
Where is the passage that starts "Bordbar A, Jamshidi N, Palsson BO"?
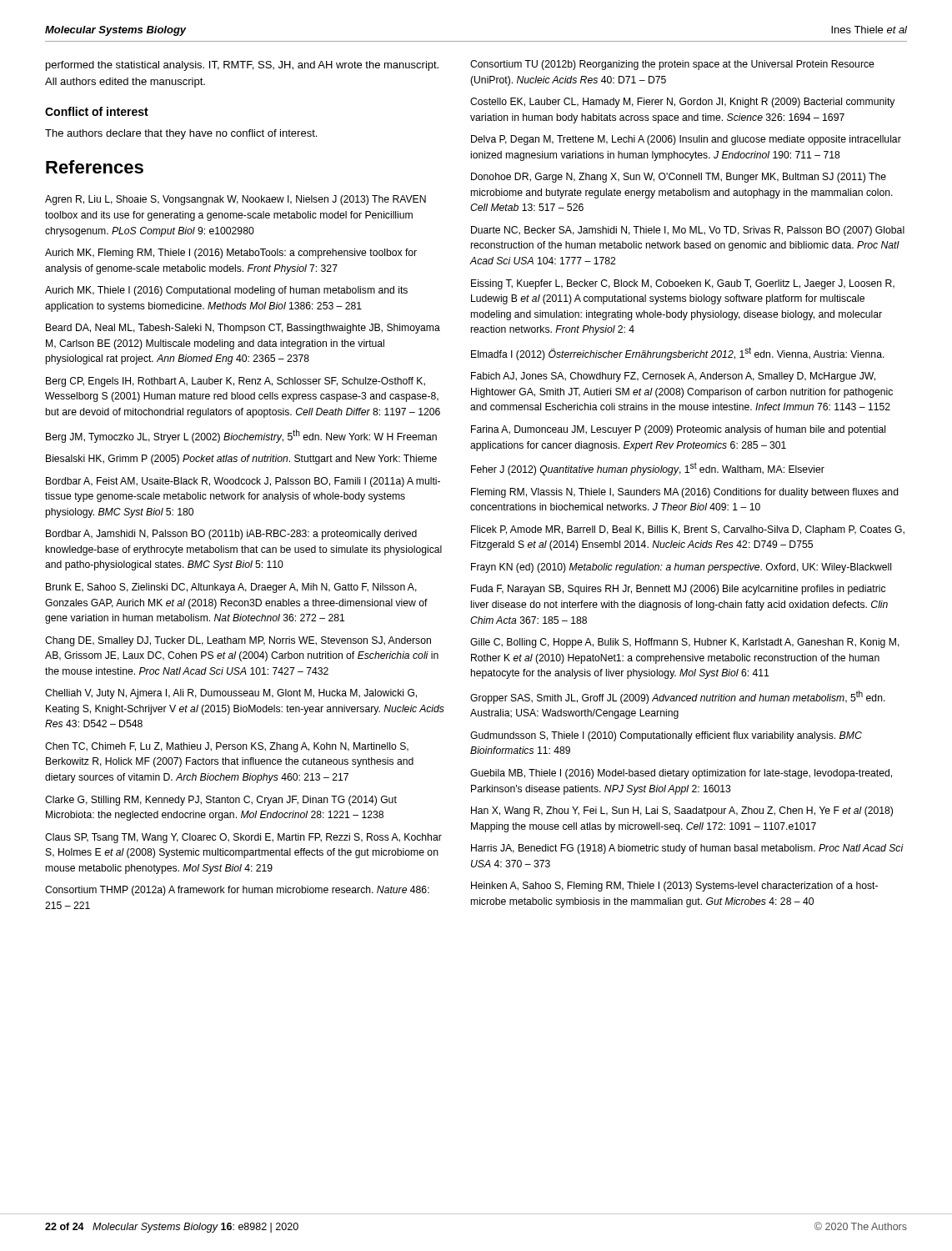tap(244, 550)
